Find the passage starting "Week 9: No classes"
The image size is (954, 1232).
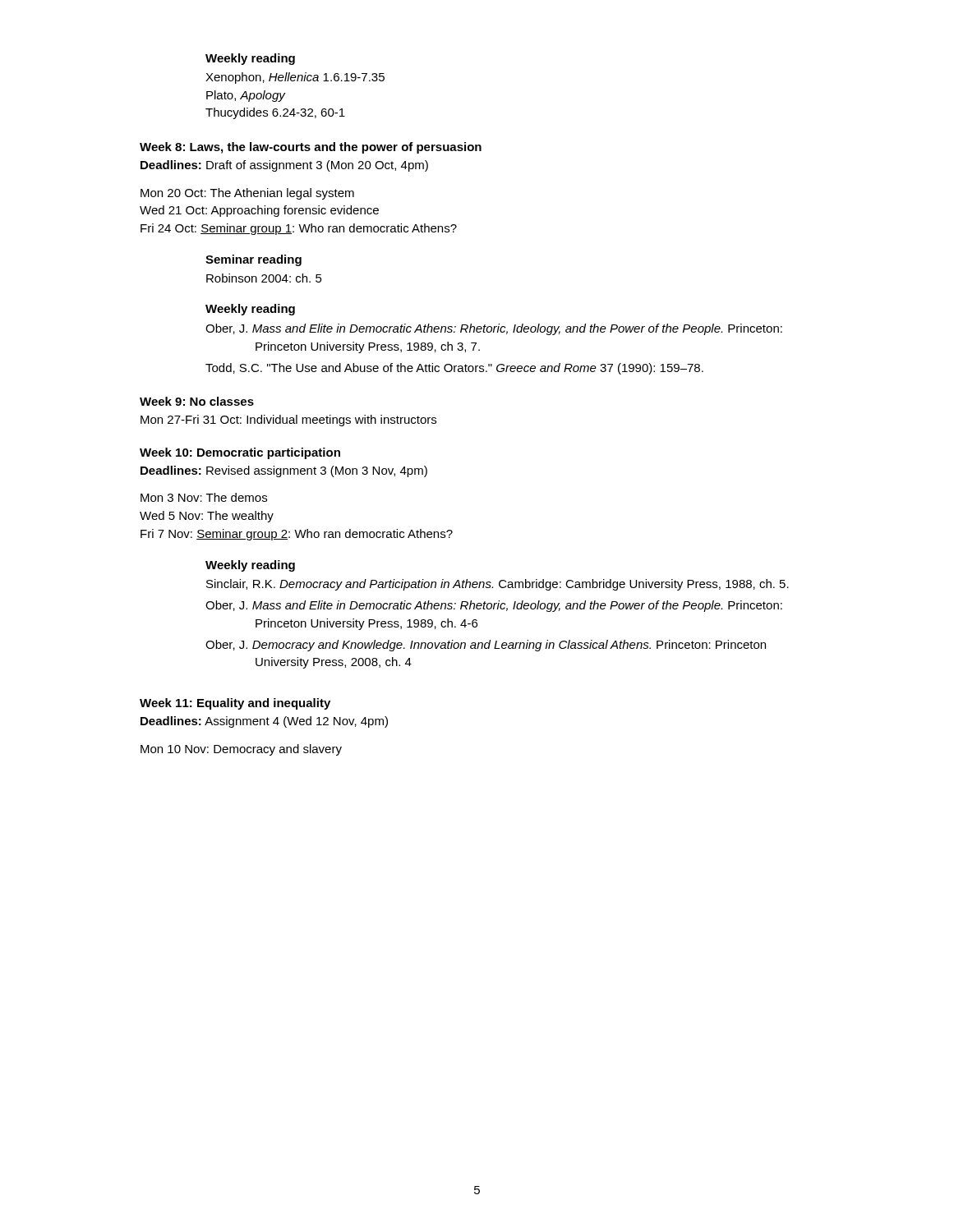(x=197, y=401)
